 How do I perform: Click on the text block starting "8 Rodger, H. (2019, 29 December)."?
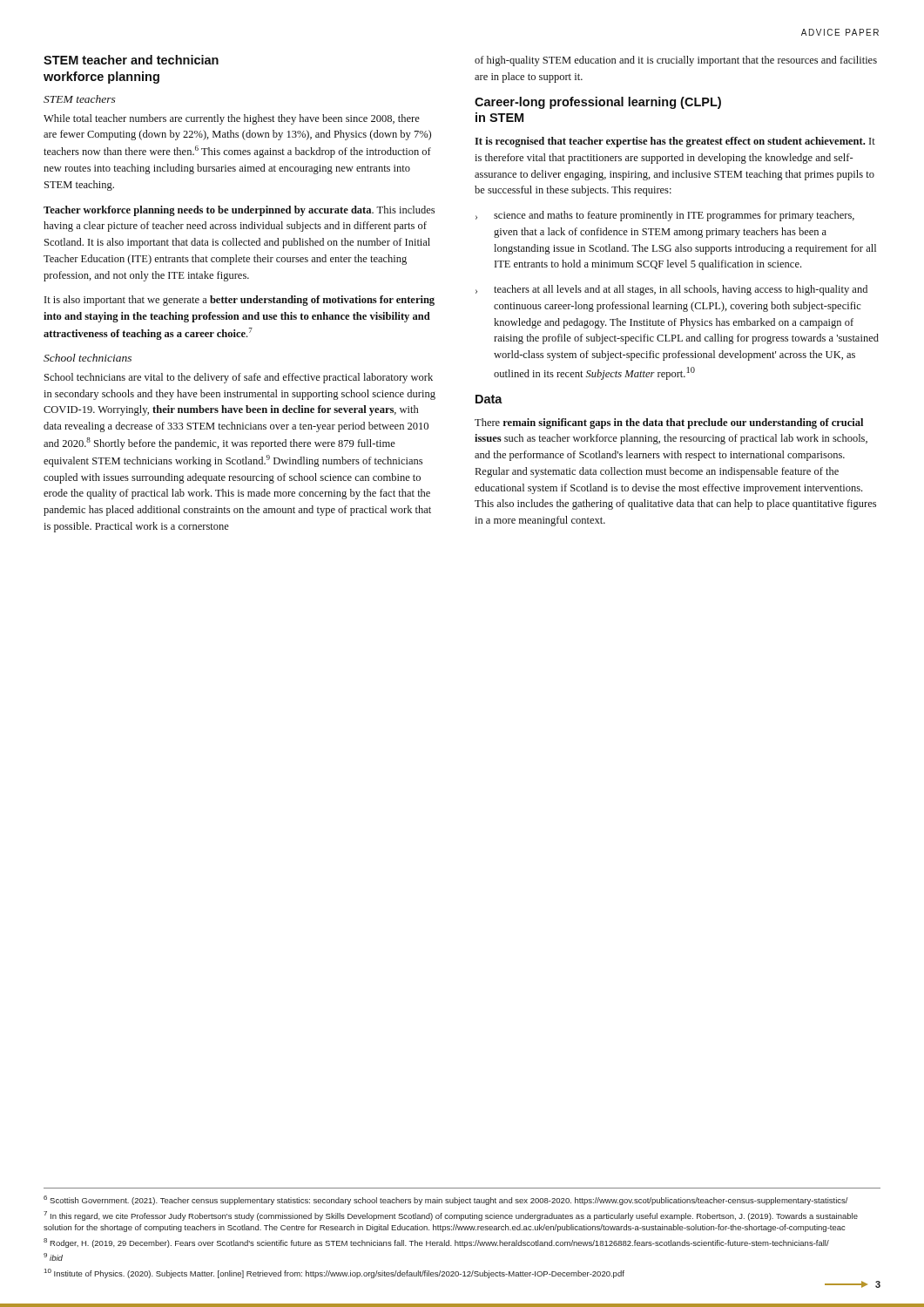pyautogui.click(x=436, y=1242)
